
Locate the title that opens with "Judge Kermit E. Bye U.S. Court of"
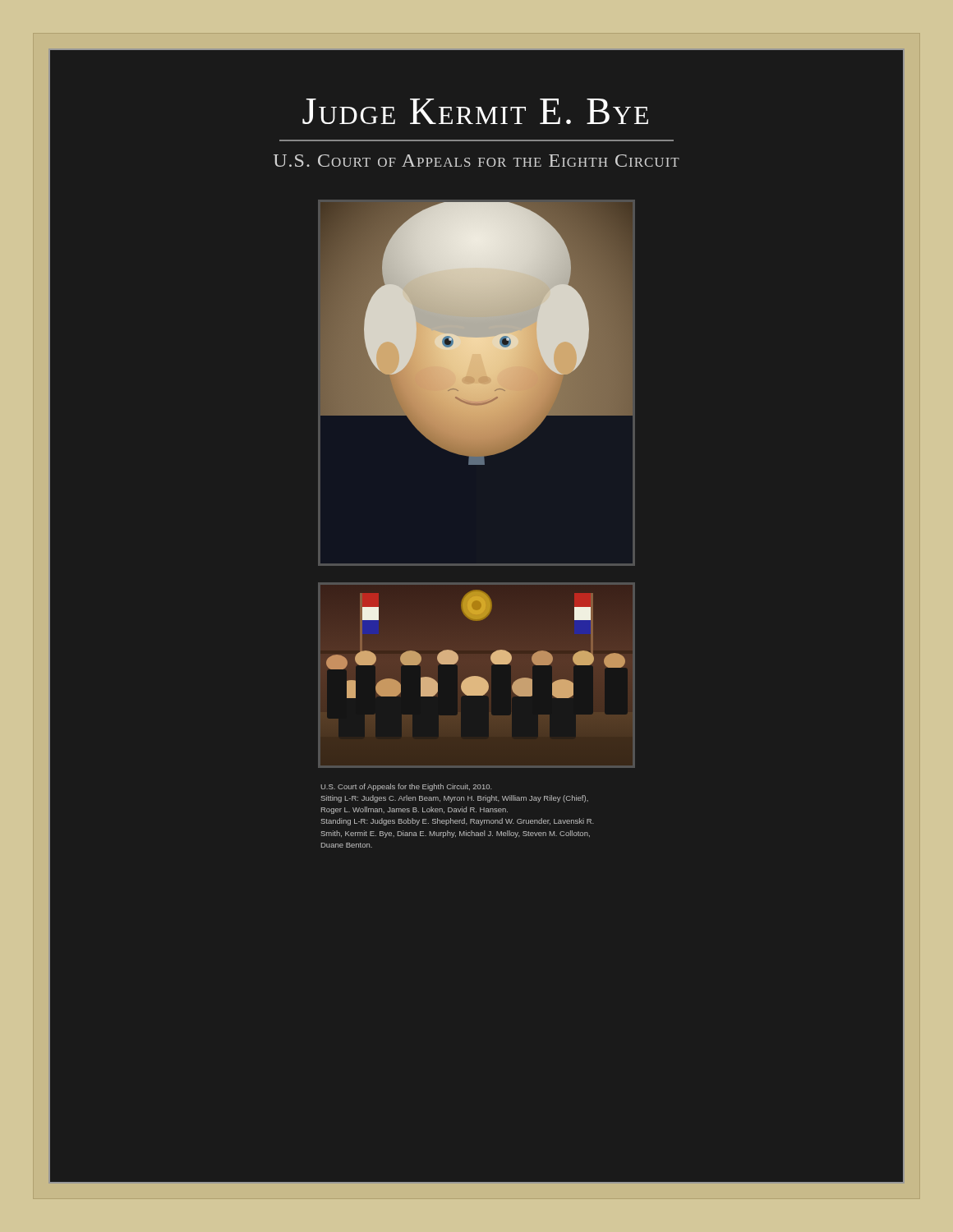(x=476, y=131)
